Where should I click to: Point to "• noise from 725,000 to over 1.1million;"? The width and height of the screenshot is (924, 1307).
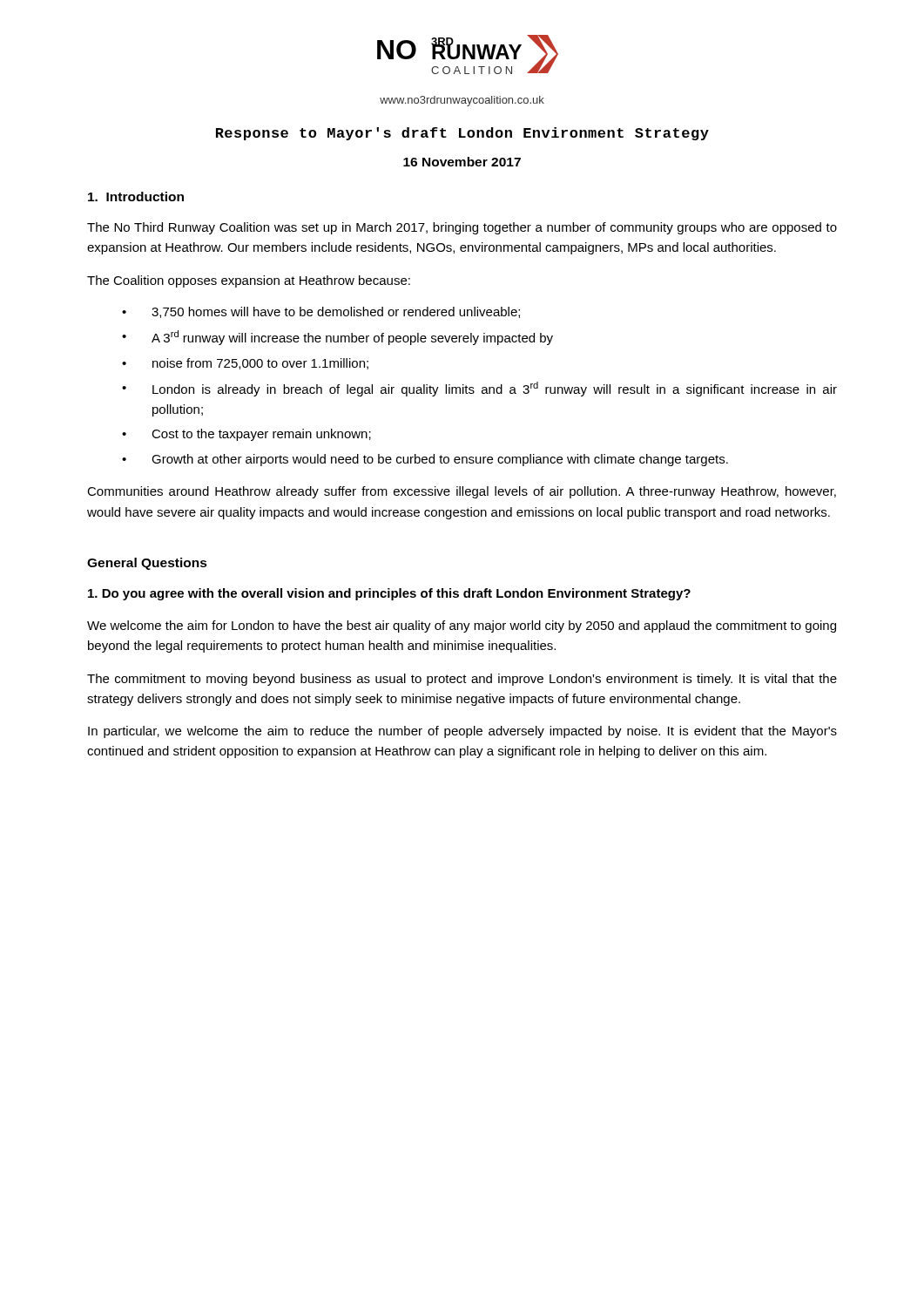tap(245, 364)
